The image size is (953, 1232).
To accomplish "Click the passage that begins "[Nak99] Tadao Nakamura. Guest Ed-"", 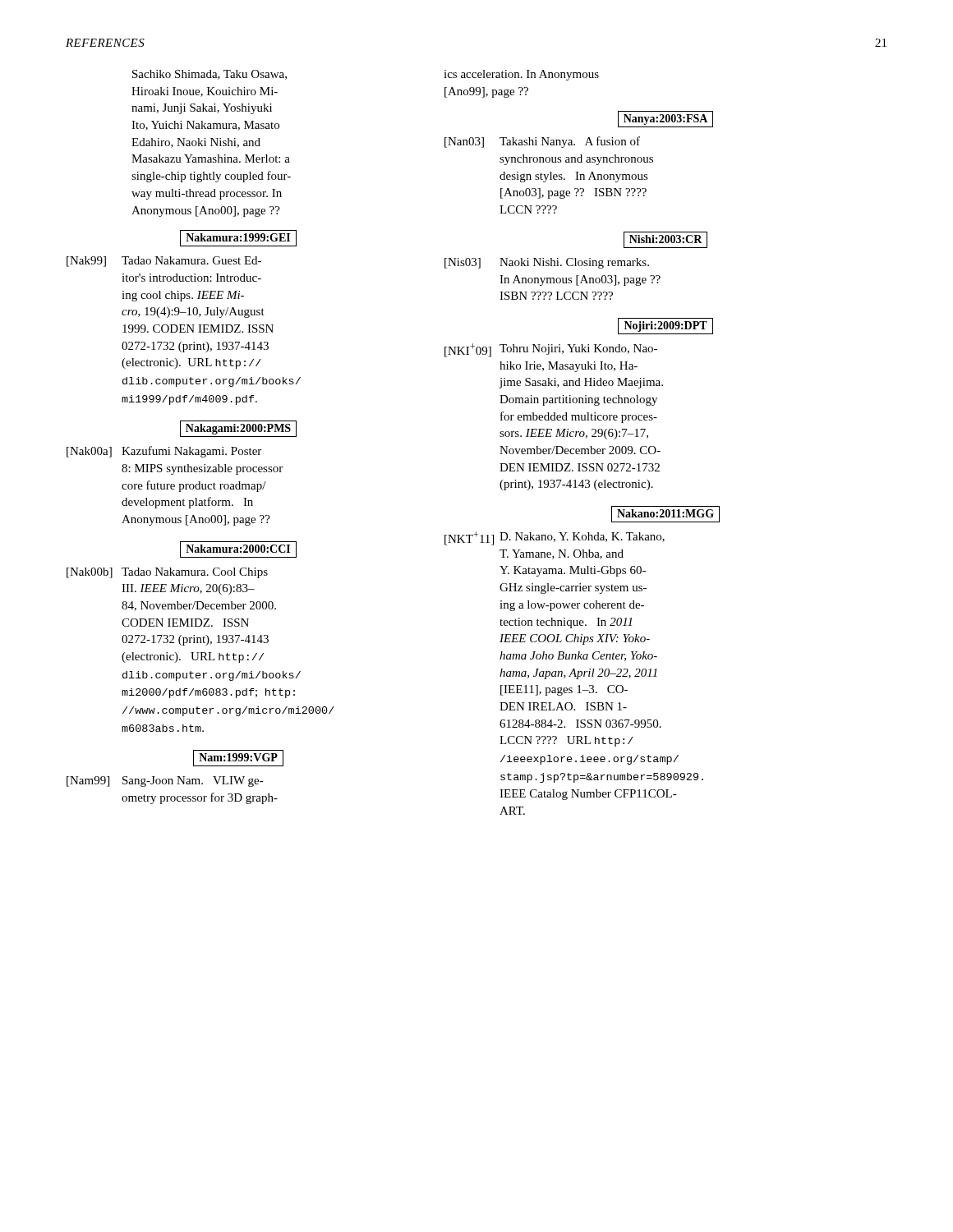I will pyautogui.click(x=238, y=330).
